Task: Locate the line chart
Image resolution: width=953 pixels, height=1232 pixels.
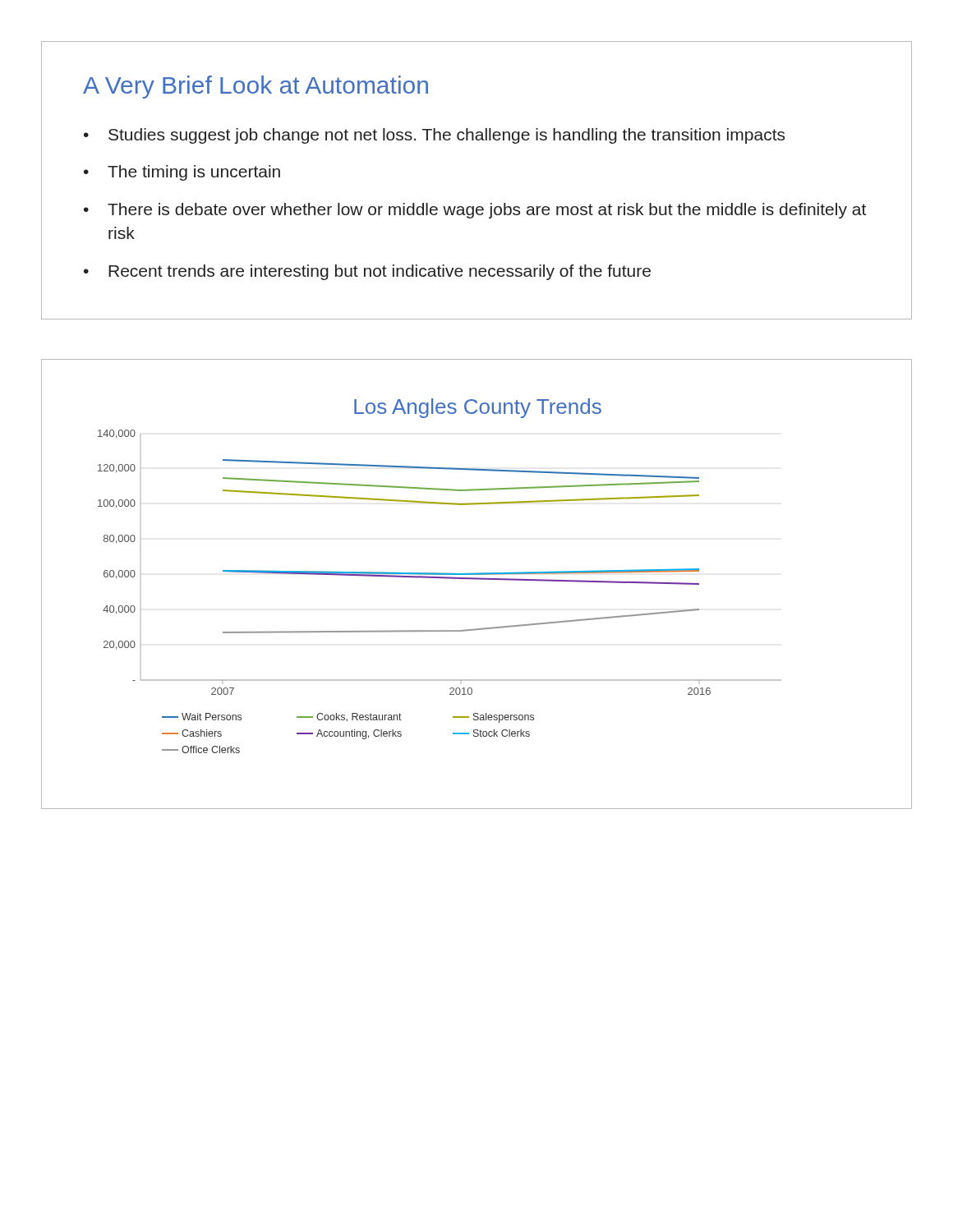Action: point(476,582)
